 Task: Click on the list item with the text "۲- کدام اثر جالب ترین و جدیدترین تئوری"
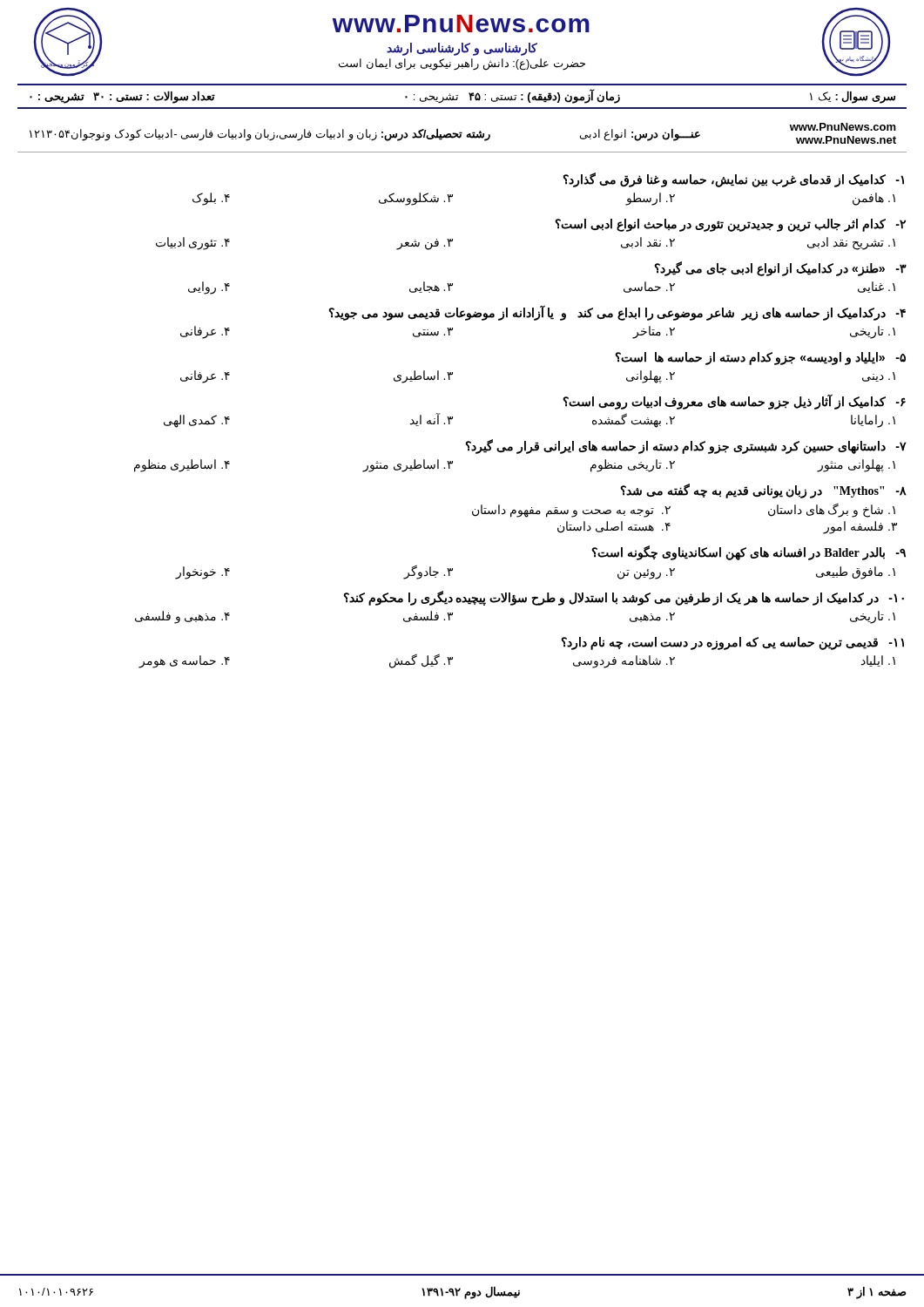pos(462,233)
